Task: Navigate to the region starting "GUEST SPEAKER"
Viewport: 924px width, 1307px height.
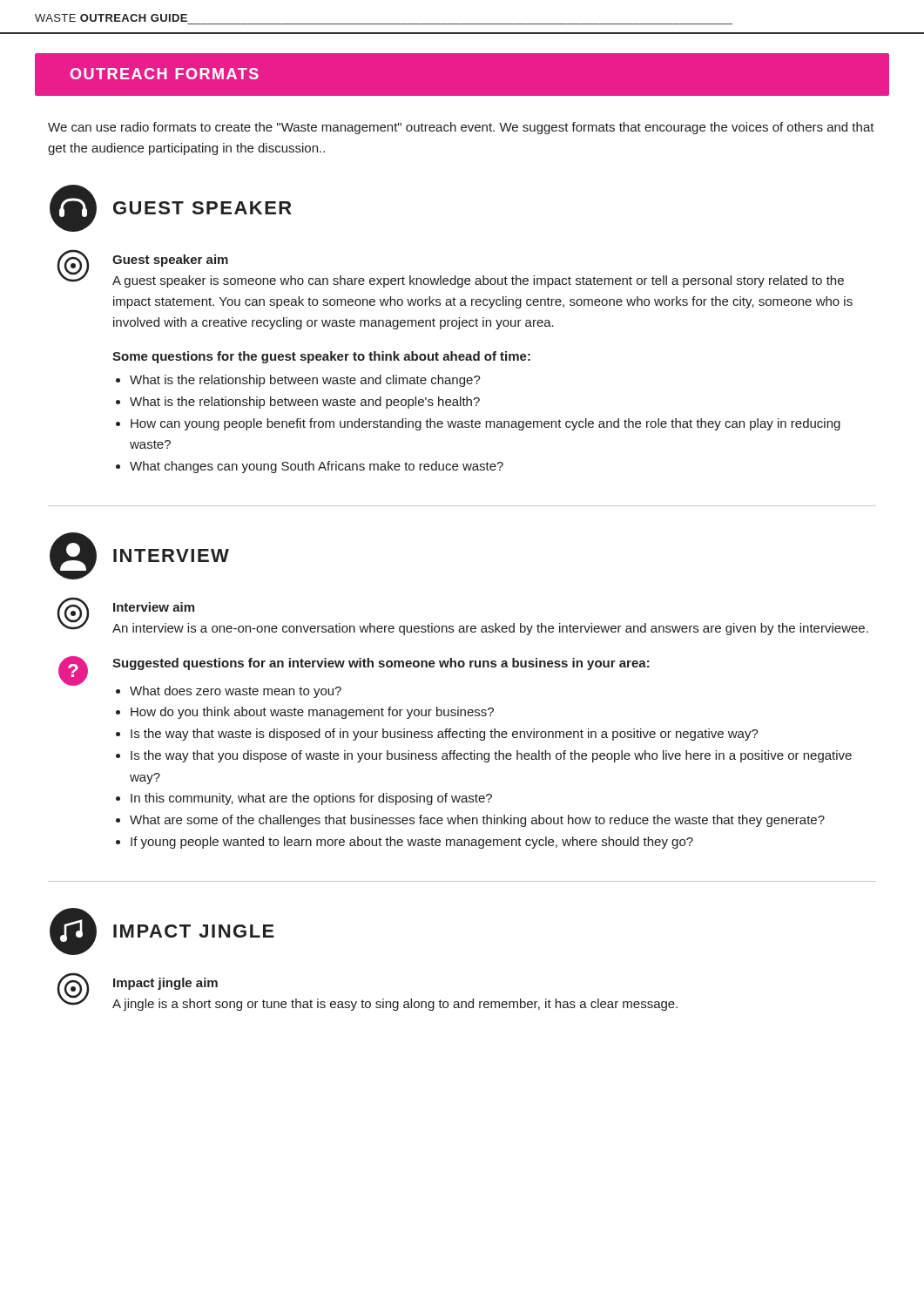Action: pos(171,208)
